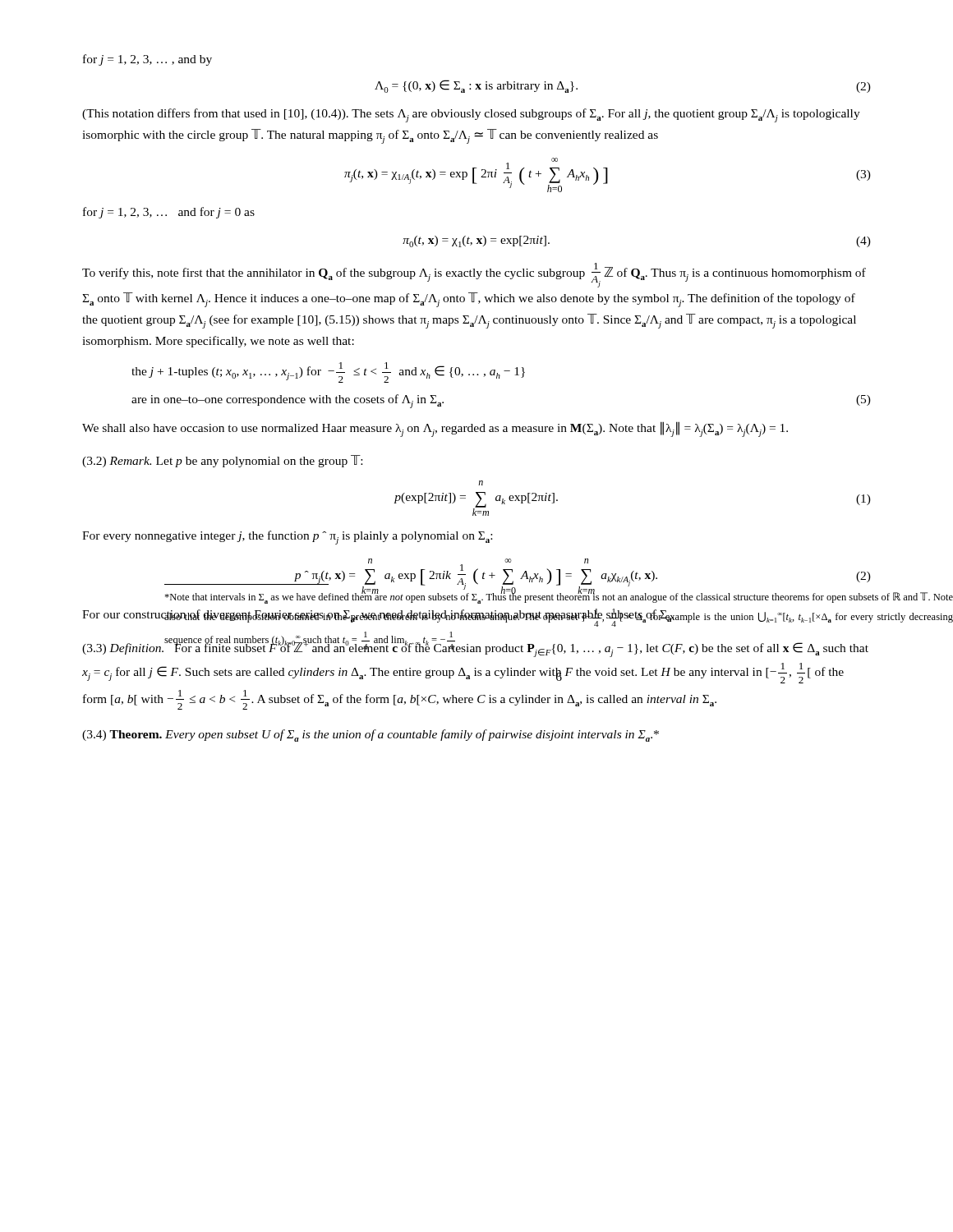Click on the text starting "πj(t, x) = χ1/Aj(t, x) = exp ["
The image size is (953, 1232).
(476, 174)
